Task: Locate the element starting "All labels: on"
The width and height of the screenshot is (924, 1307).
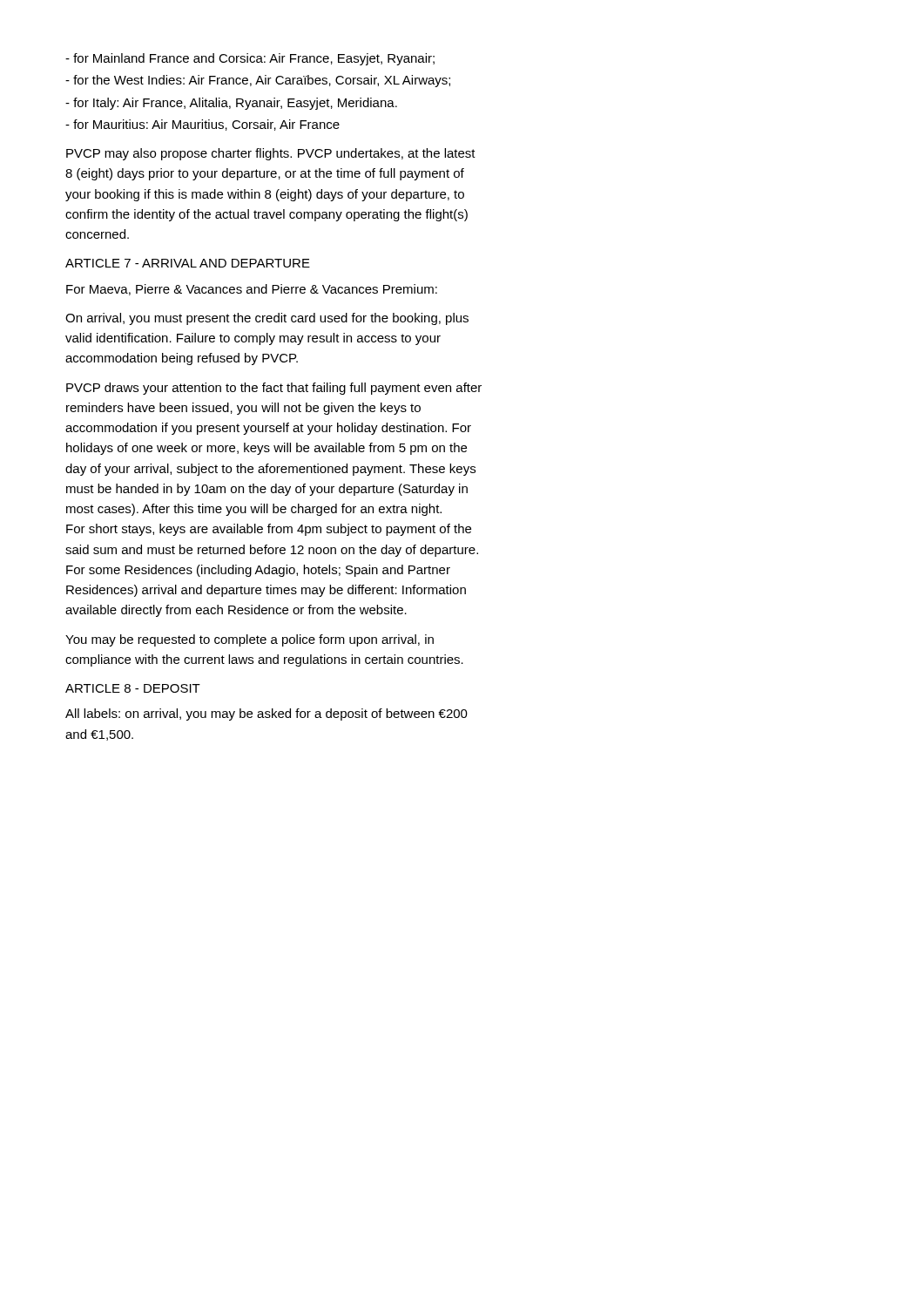Action: 266,724
